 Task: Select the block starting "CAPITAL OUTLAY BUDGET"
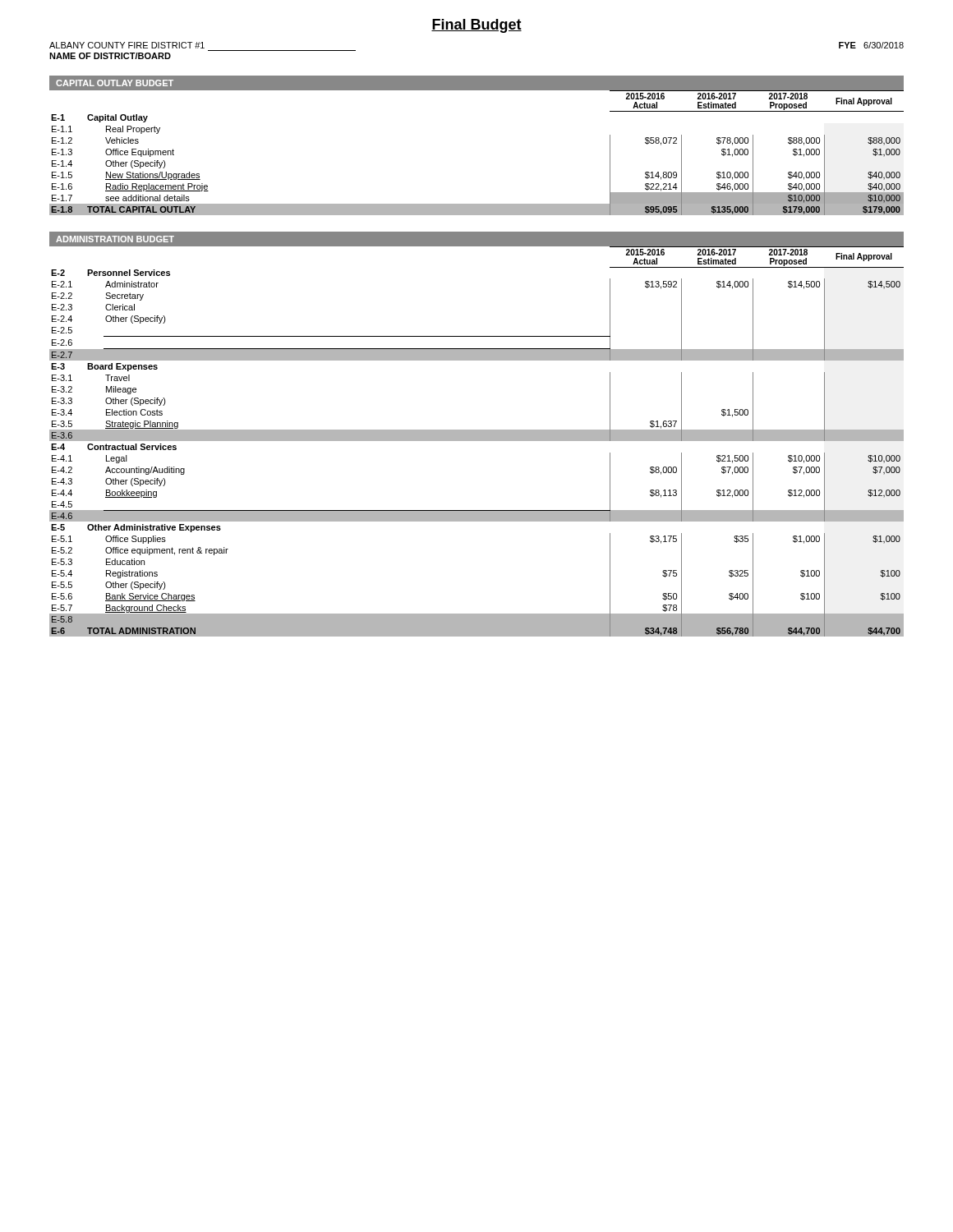115,83
